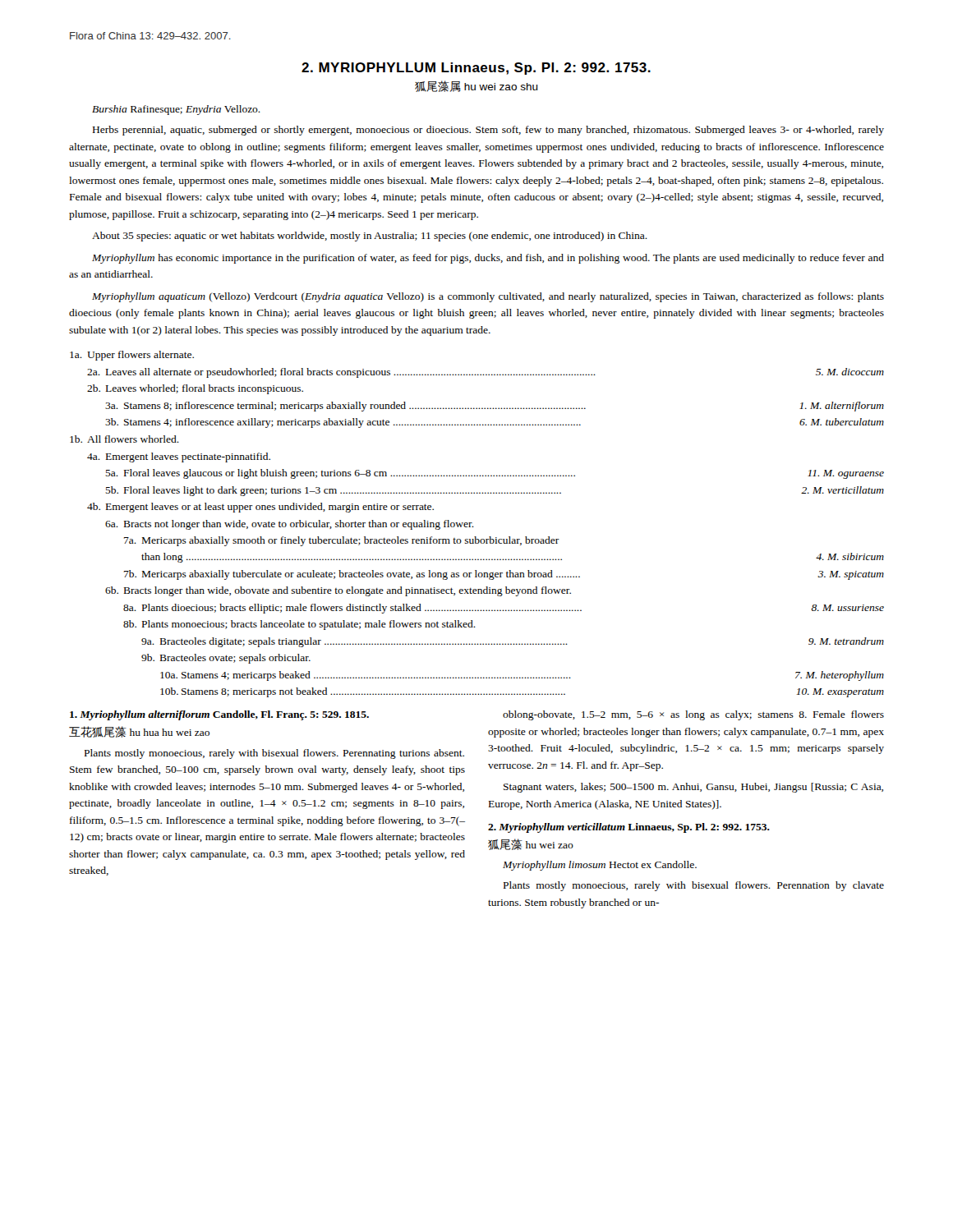Viewport: 953px width, 1232px height.
Task: Point to the section header beginning "1. Myriophyllum alterniflorum Candolle,"
Action: tap(219, 714)
